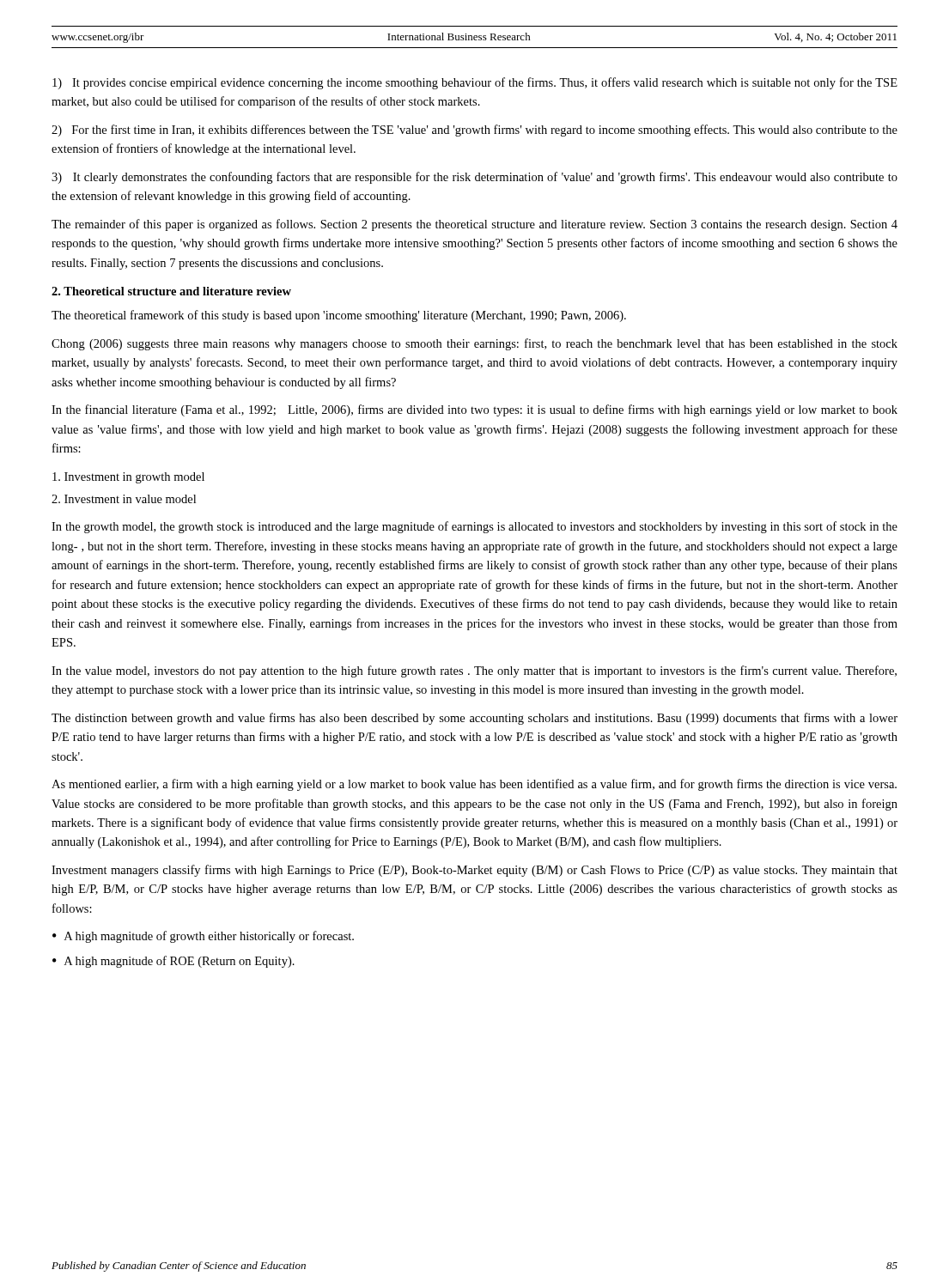Point to the block beginning "2. Investment in value"

point(124,499)
